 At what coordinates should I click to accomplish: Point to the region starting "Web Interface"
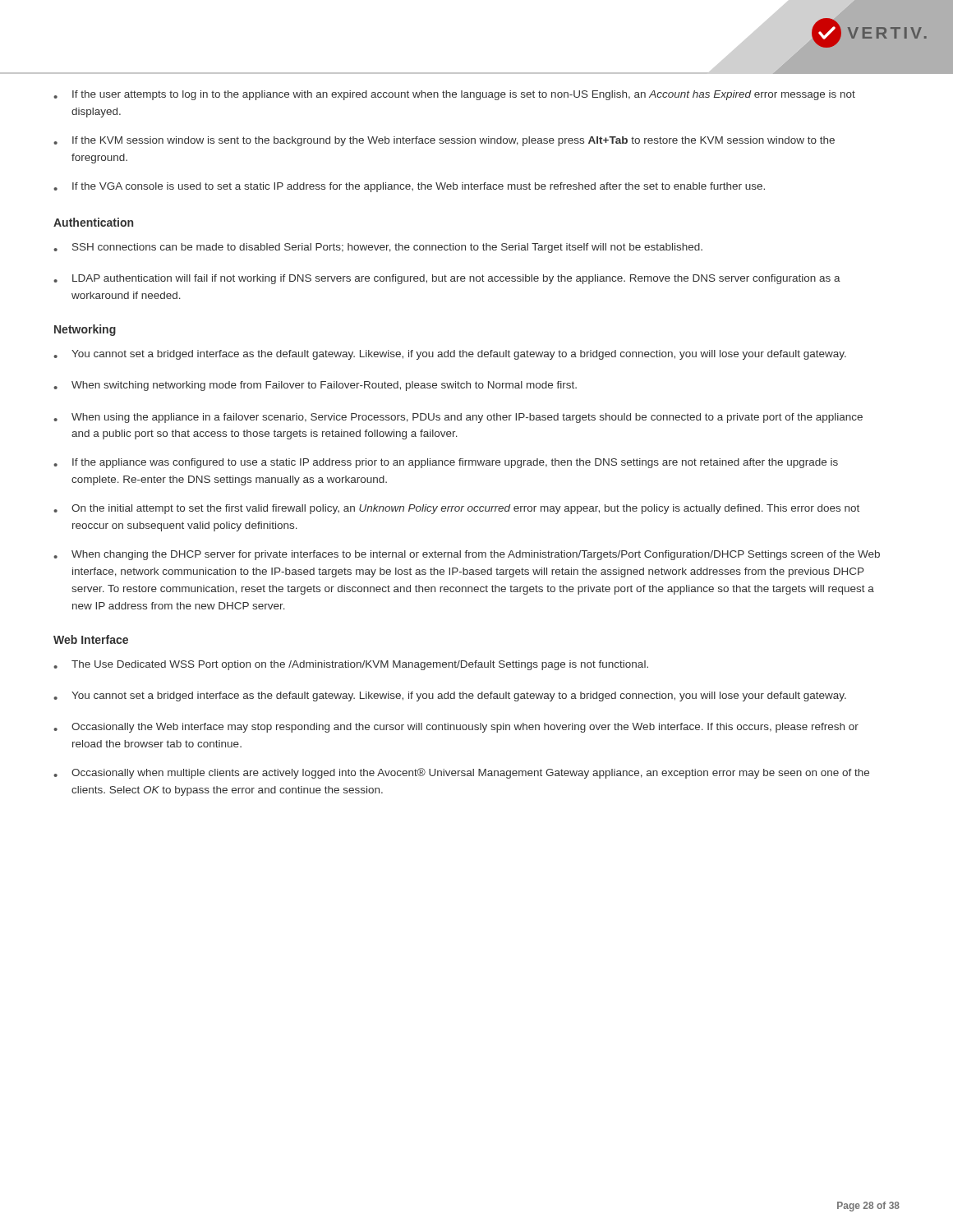(91, 640)
